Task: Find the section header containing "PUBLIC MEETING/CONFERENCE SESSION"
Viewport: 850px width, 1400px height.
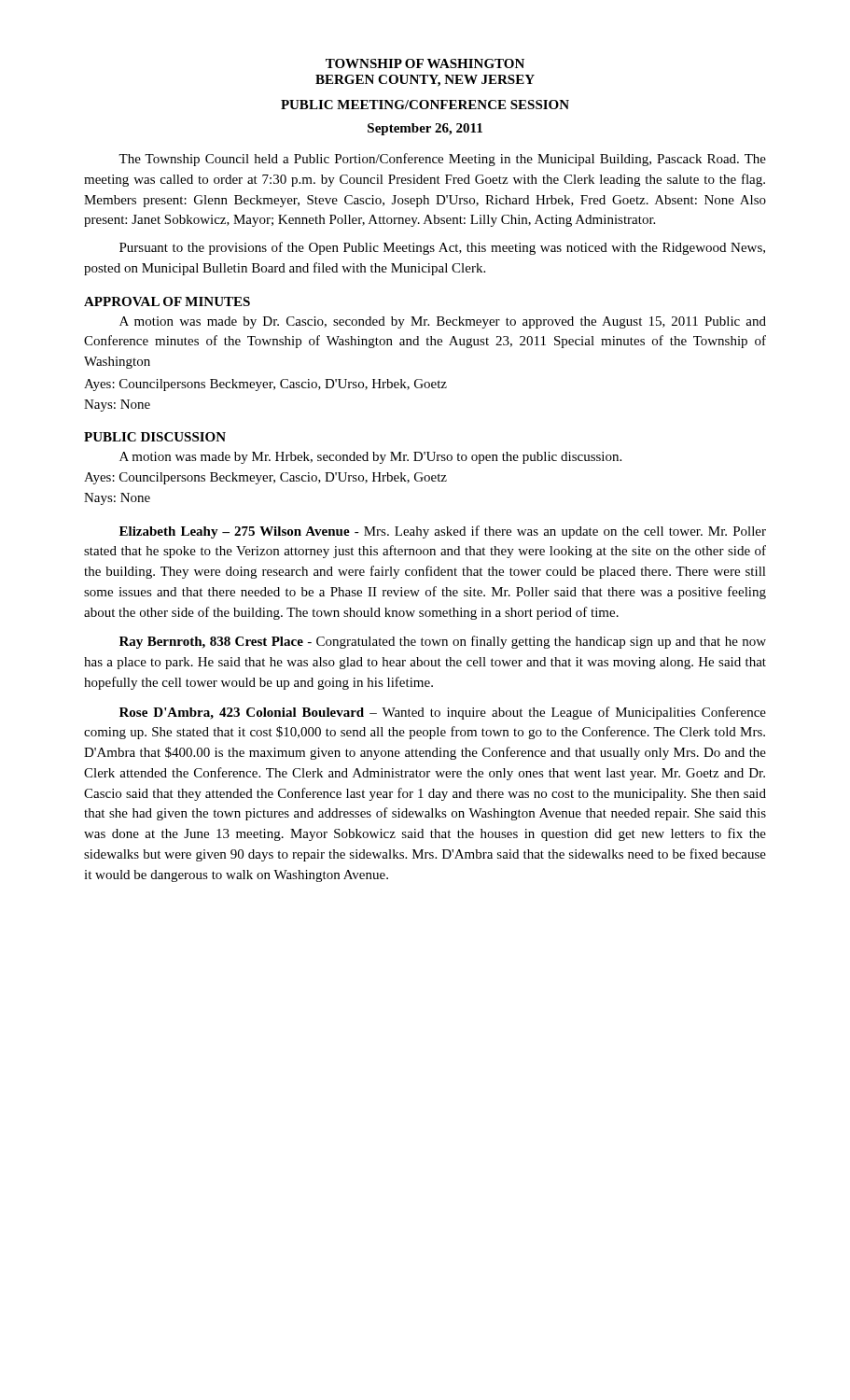Action: [425, 105]
